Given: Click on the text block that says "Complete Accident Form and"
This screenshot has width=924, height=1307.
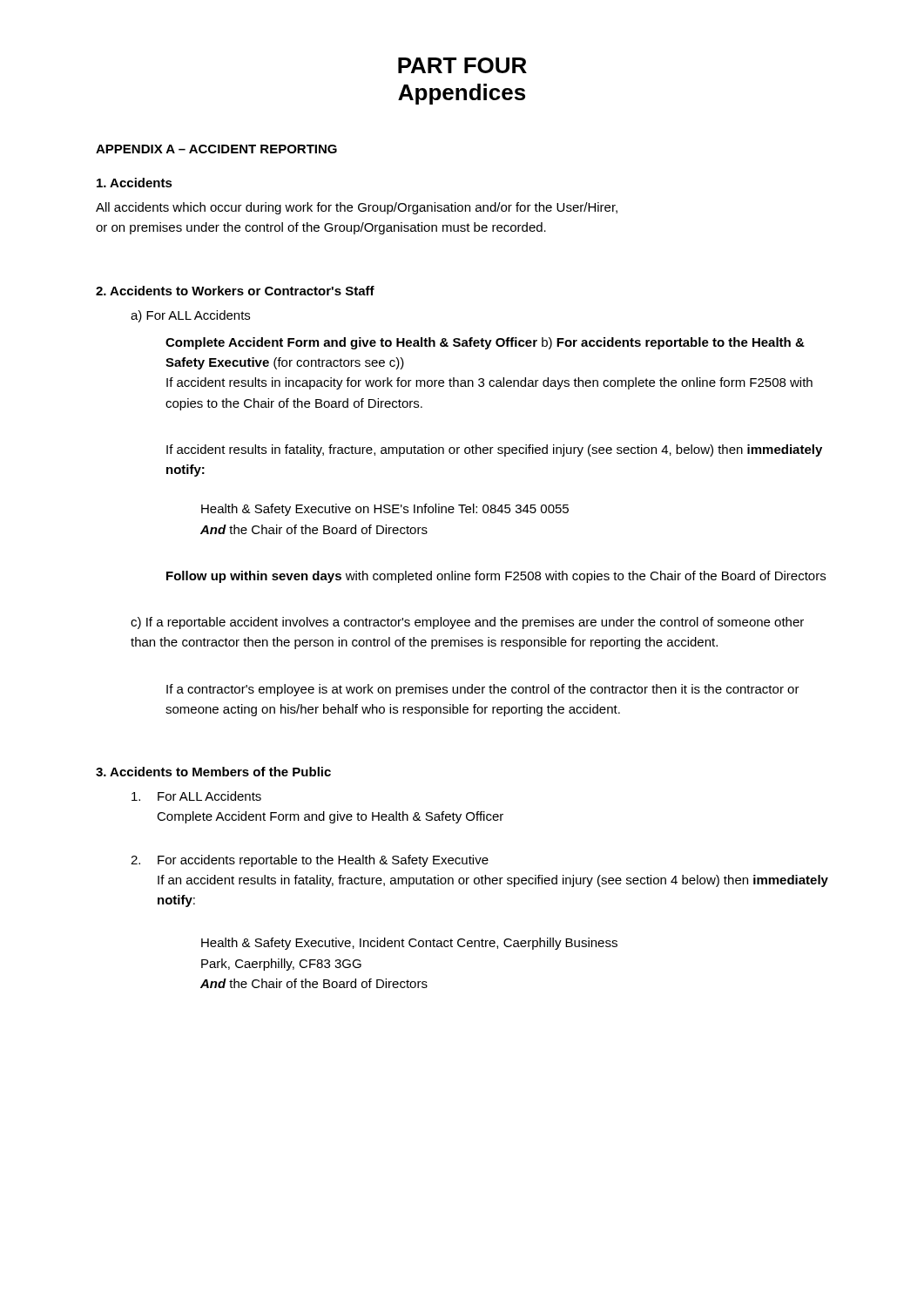Looking at the screenshot, I should coord(489,372).
